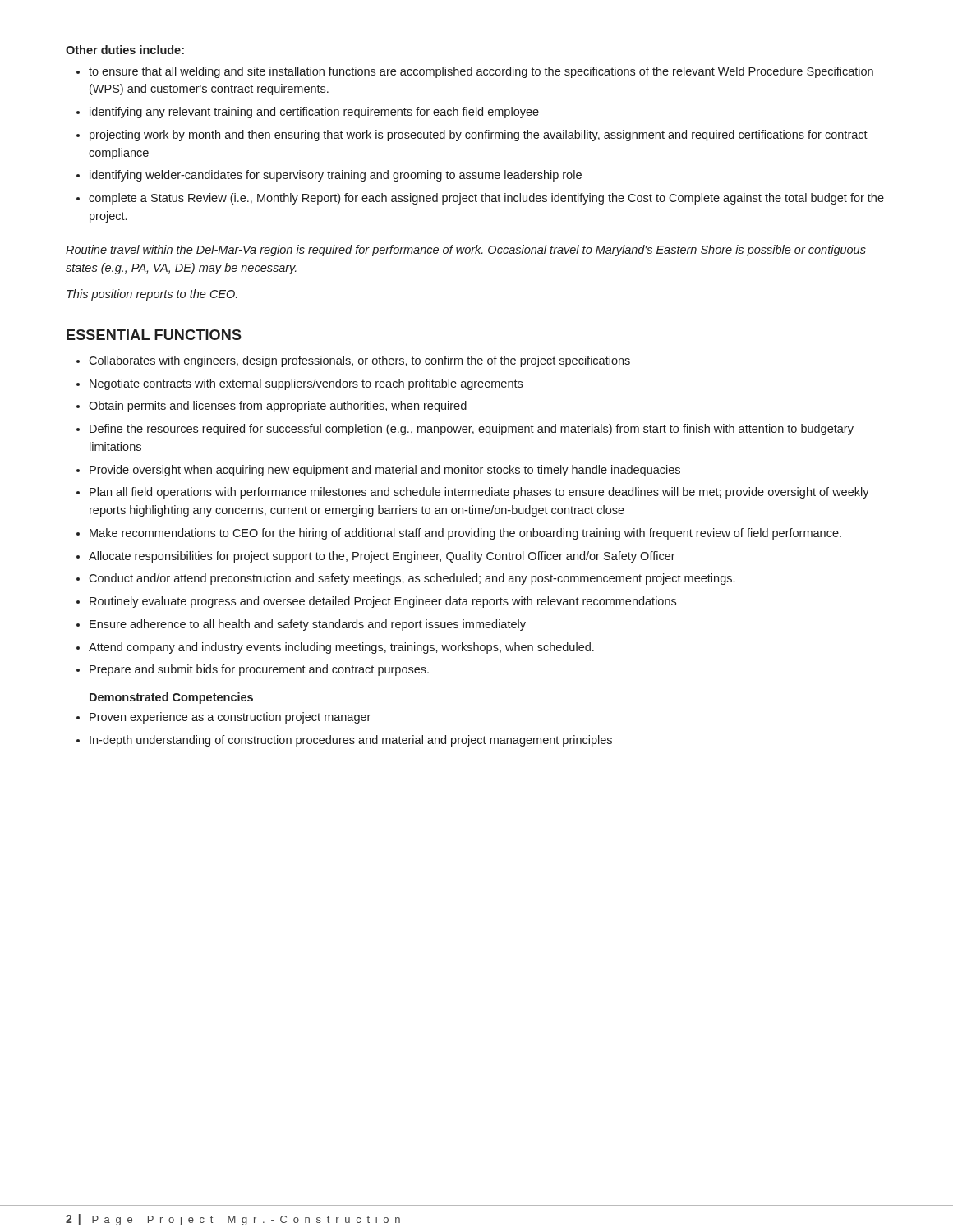Select the element starting "Provide oversight when acquiring"
953x1232 pixels.
(385, 470)
